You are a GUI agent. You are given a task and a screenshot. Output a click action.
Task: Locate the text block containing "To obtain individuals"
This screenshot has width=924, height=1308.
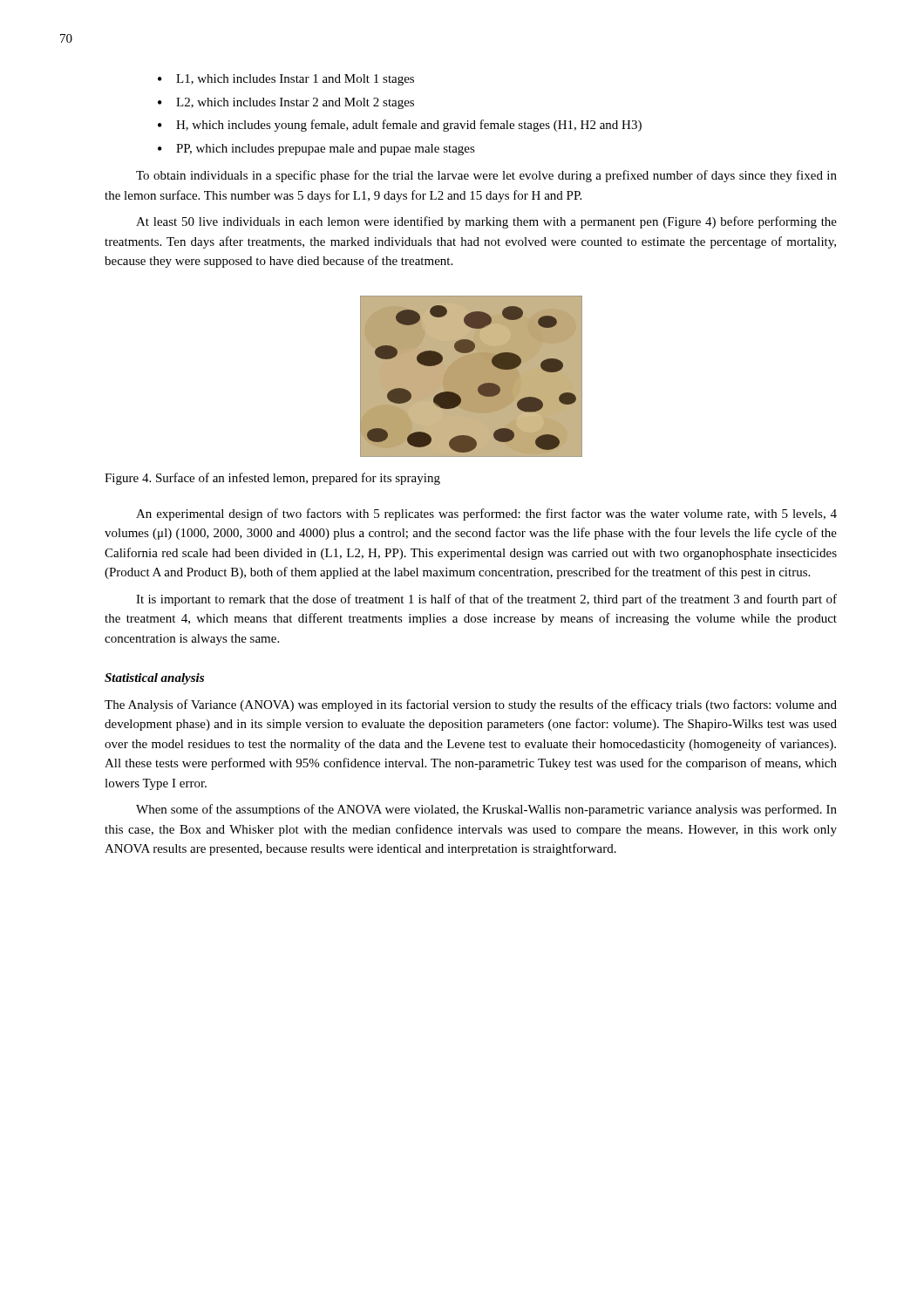coord(471,185)
